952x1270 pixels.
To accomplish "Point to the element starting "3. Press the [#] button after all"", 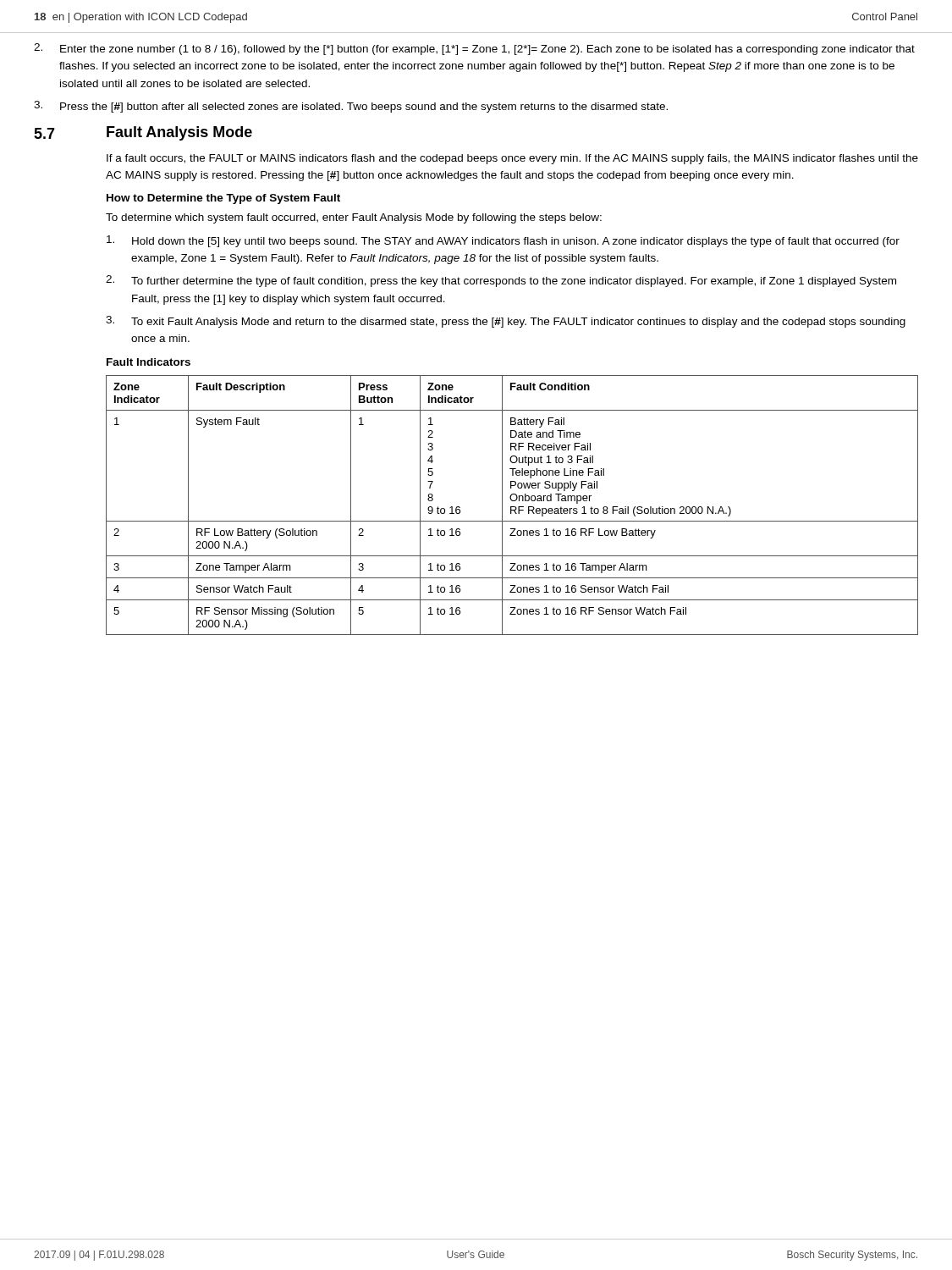I will pos(476,107).
